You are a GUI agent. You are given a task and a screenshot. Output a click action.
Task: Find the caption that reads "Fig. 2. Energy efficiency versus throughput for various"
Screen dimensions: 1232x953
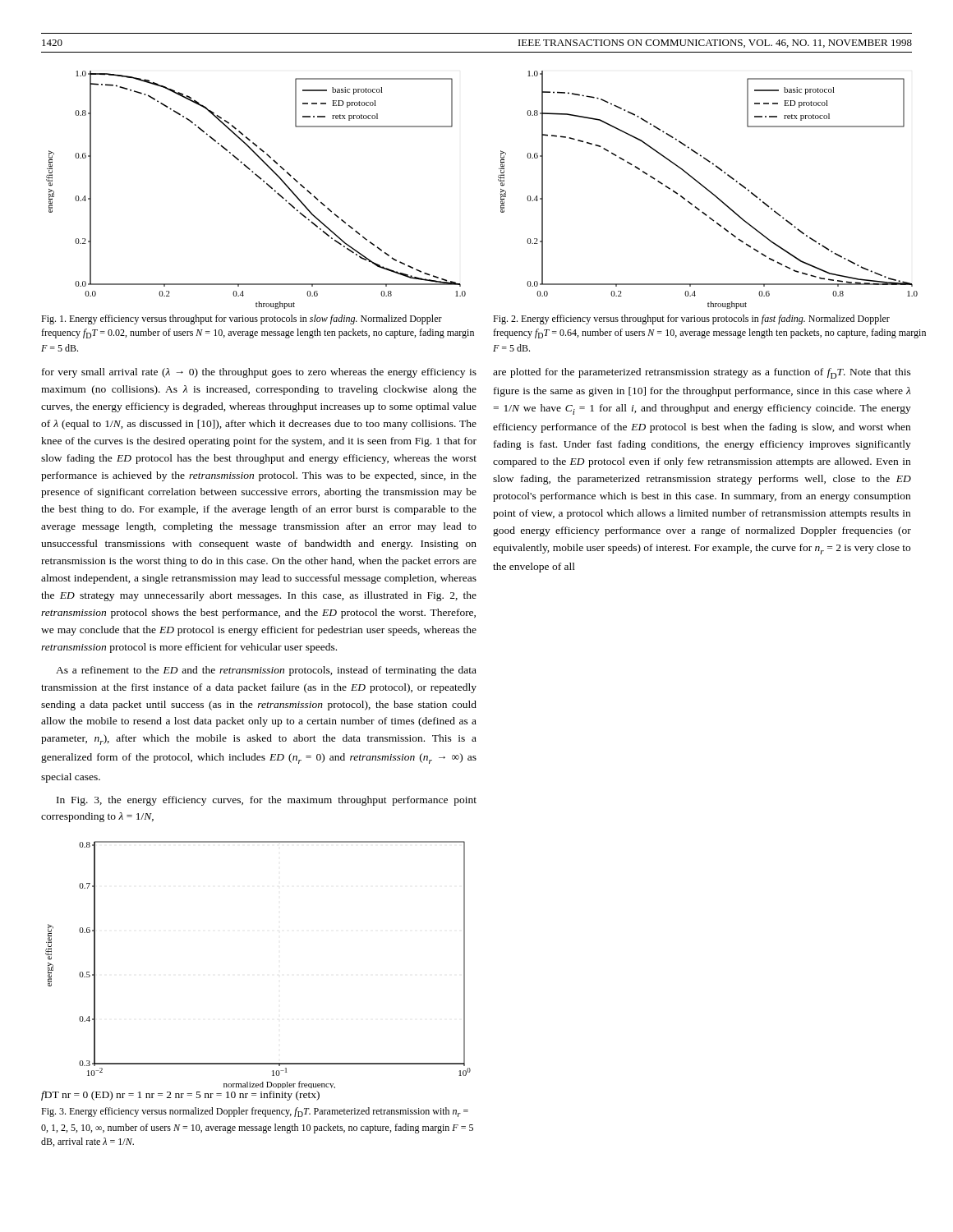710,334
